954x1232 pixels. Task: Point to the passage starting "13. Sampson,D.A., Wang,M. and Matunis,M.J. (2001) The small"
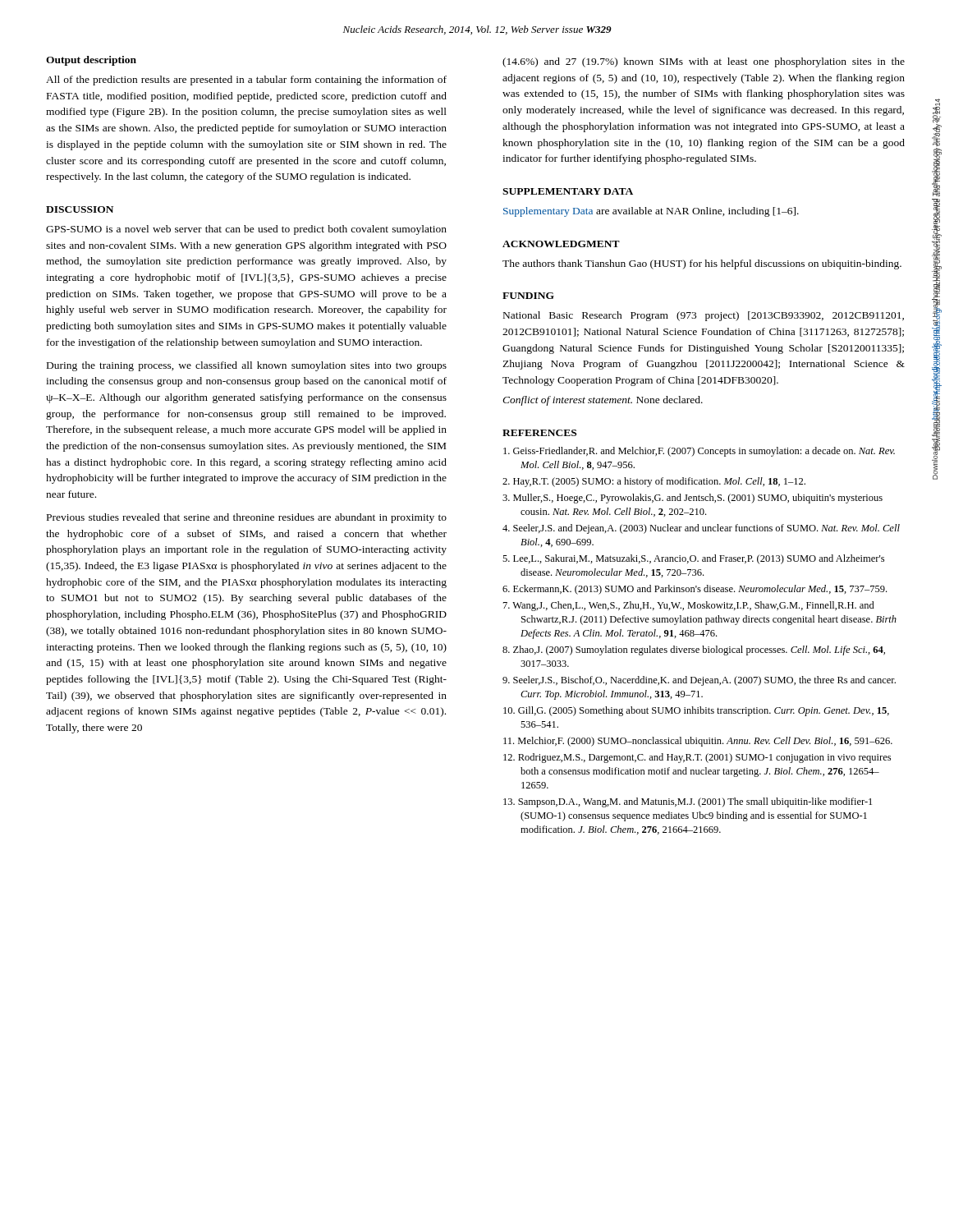coord(688,815)
